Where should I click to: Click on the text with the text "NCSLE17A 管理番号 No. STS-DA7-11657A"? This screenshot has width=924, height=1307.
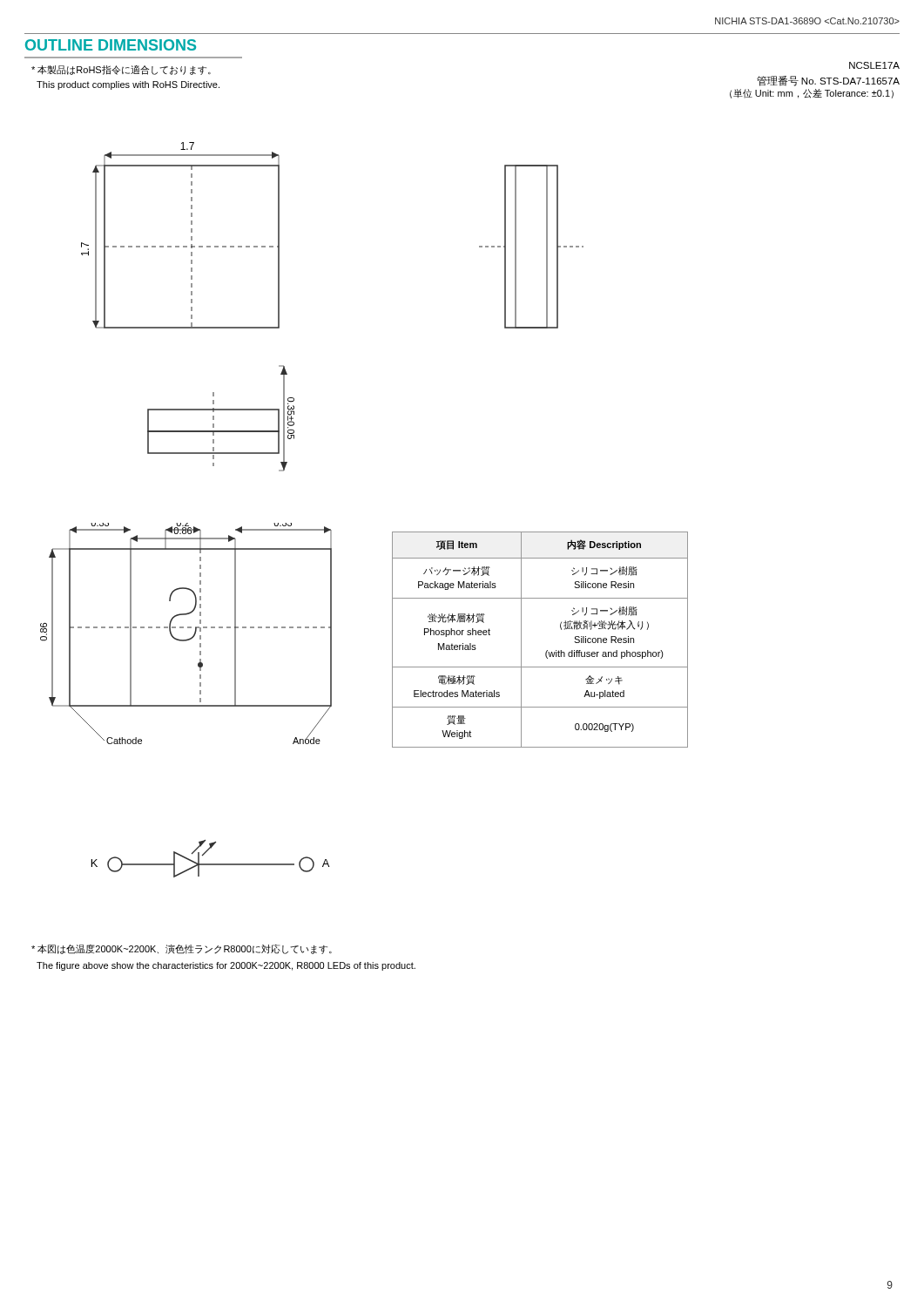[x=828, y=73]
